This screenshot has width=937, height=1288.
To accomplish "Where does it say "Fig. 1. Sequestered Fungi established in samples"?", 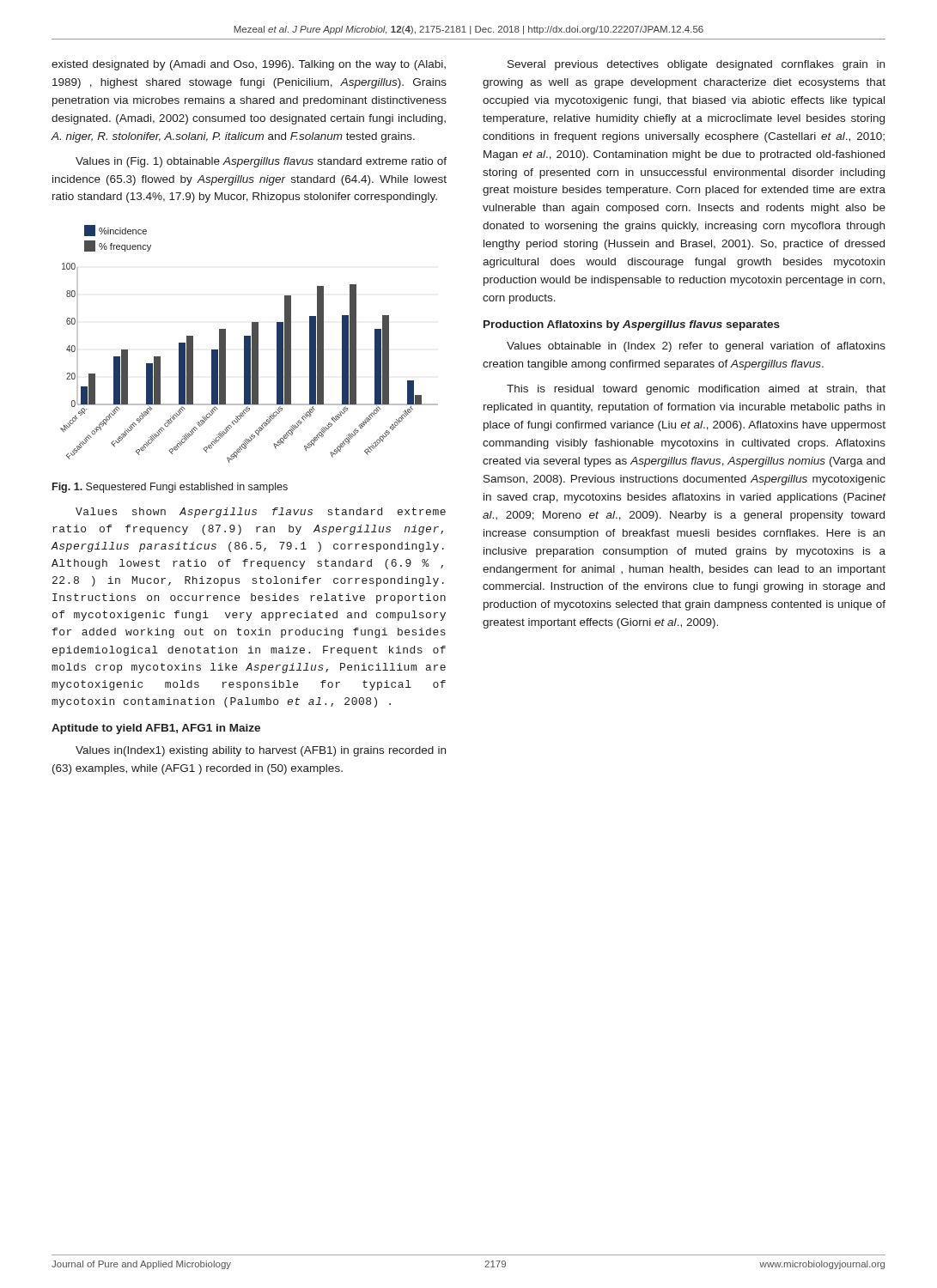I will pos(170,487).
